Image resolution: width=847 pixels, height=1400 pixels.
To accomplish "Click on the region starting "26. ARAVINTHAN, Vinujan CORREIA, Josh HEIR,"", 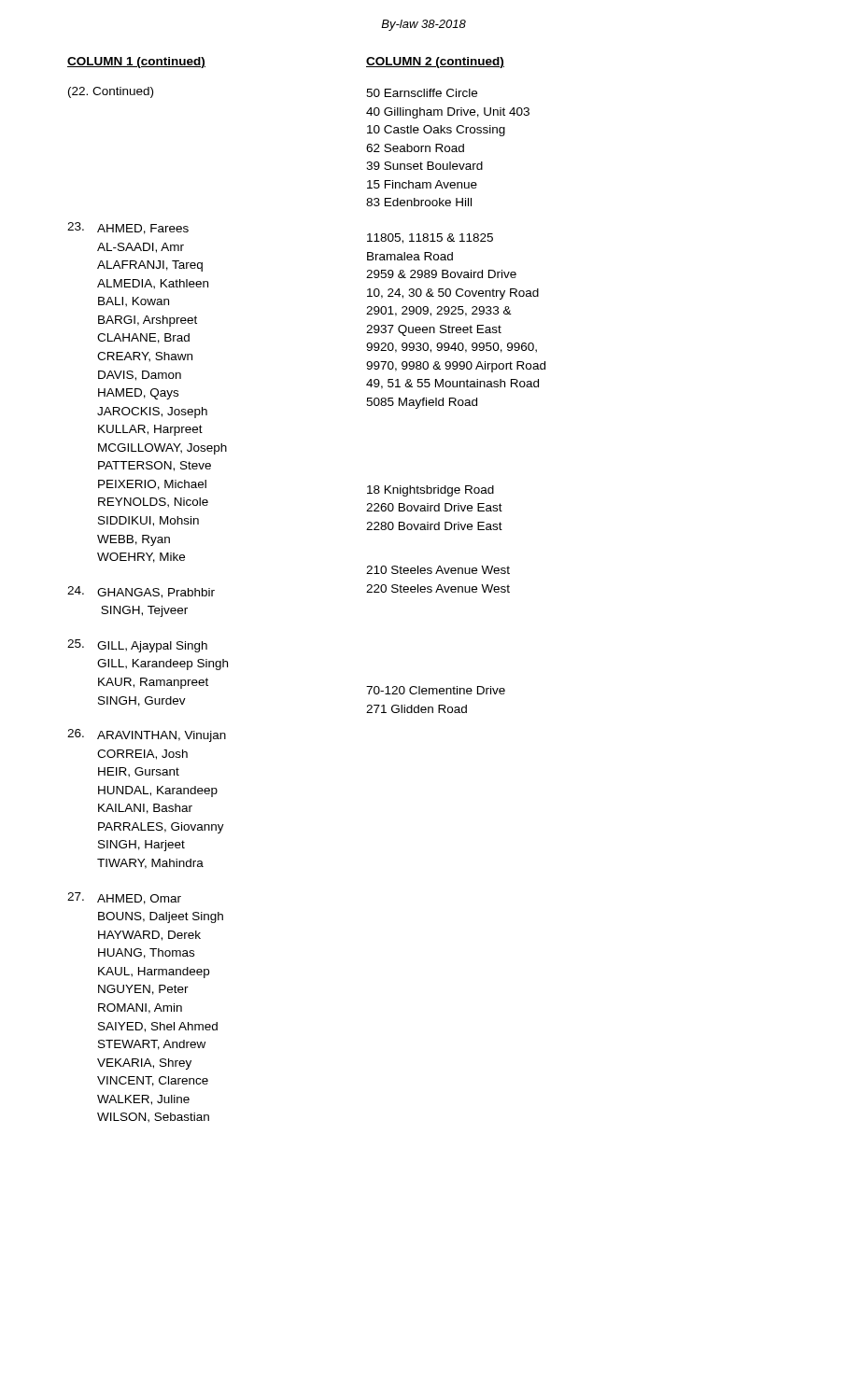I will point(147,799).
